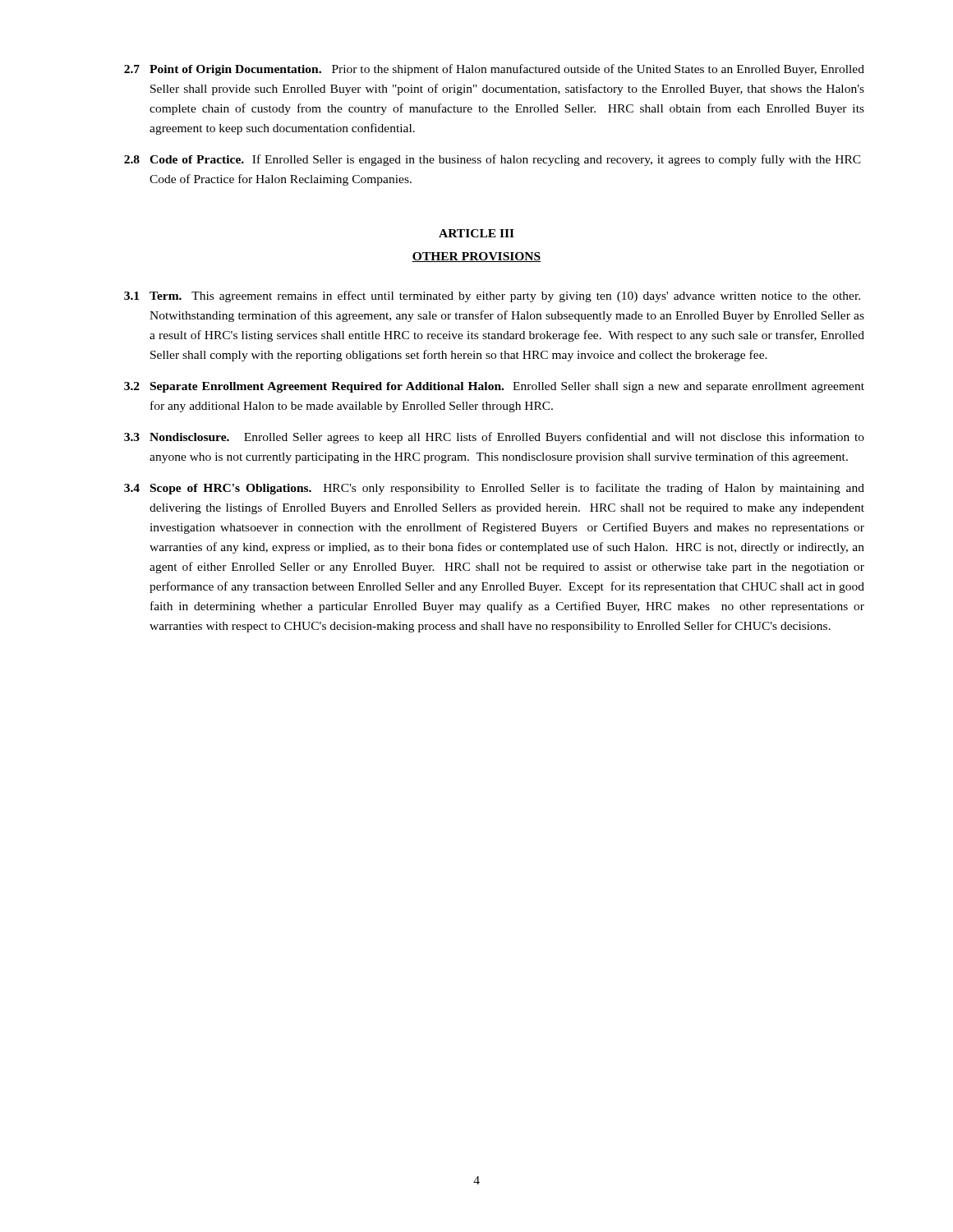Select the section header containing "ARTICLE III"

(476, 233)
